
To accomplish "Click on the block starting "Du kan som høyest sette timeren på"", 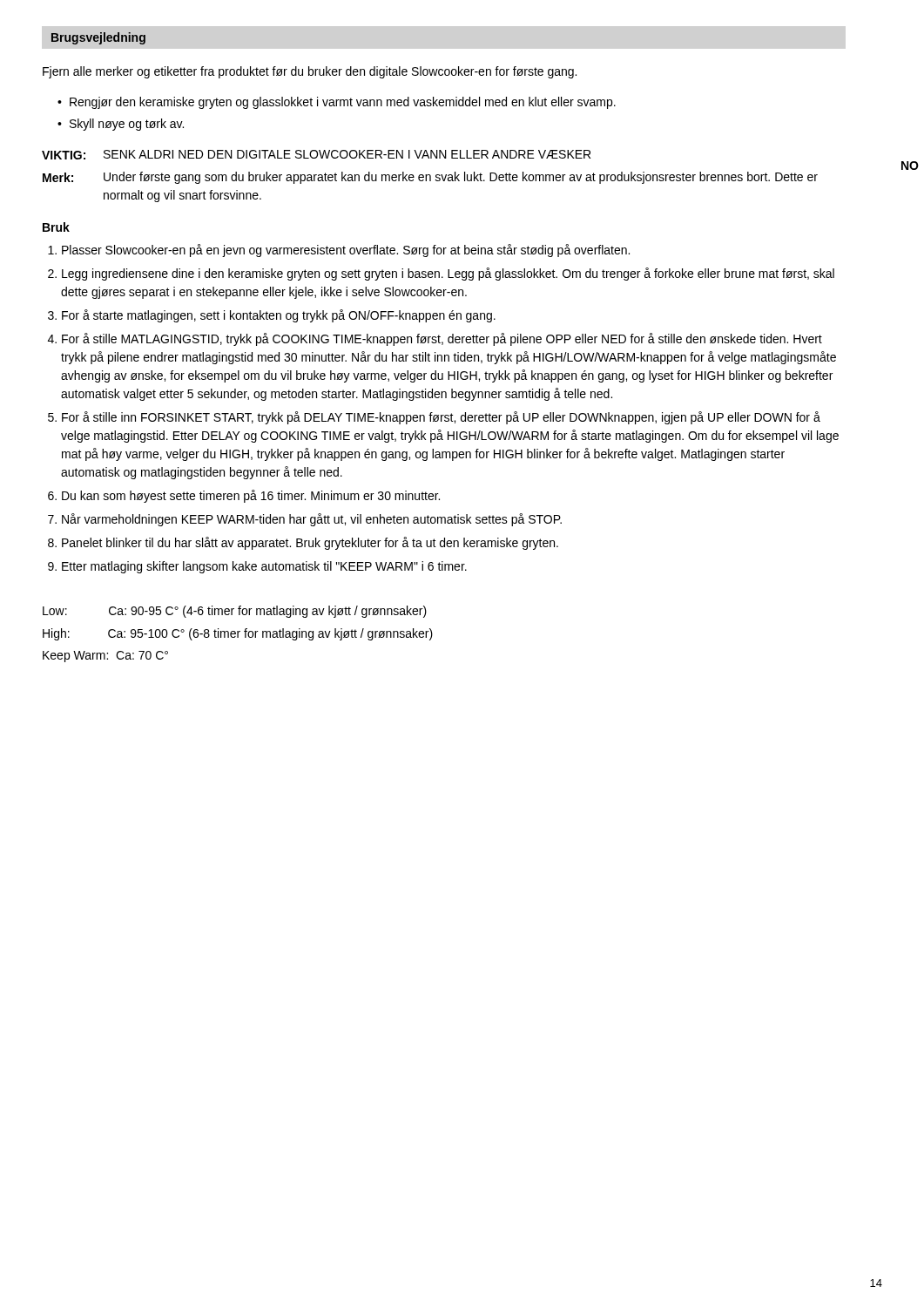I will pyautogui.click(x=251, y=496).
